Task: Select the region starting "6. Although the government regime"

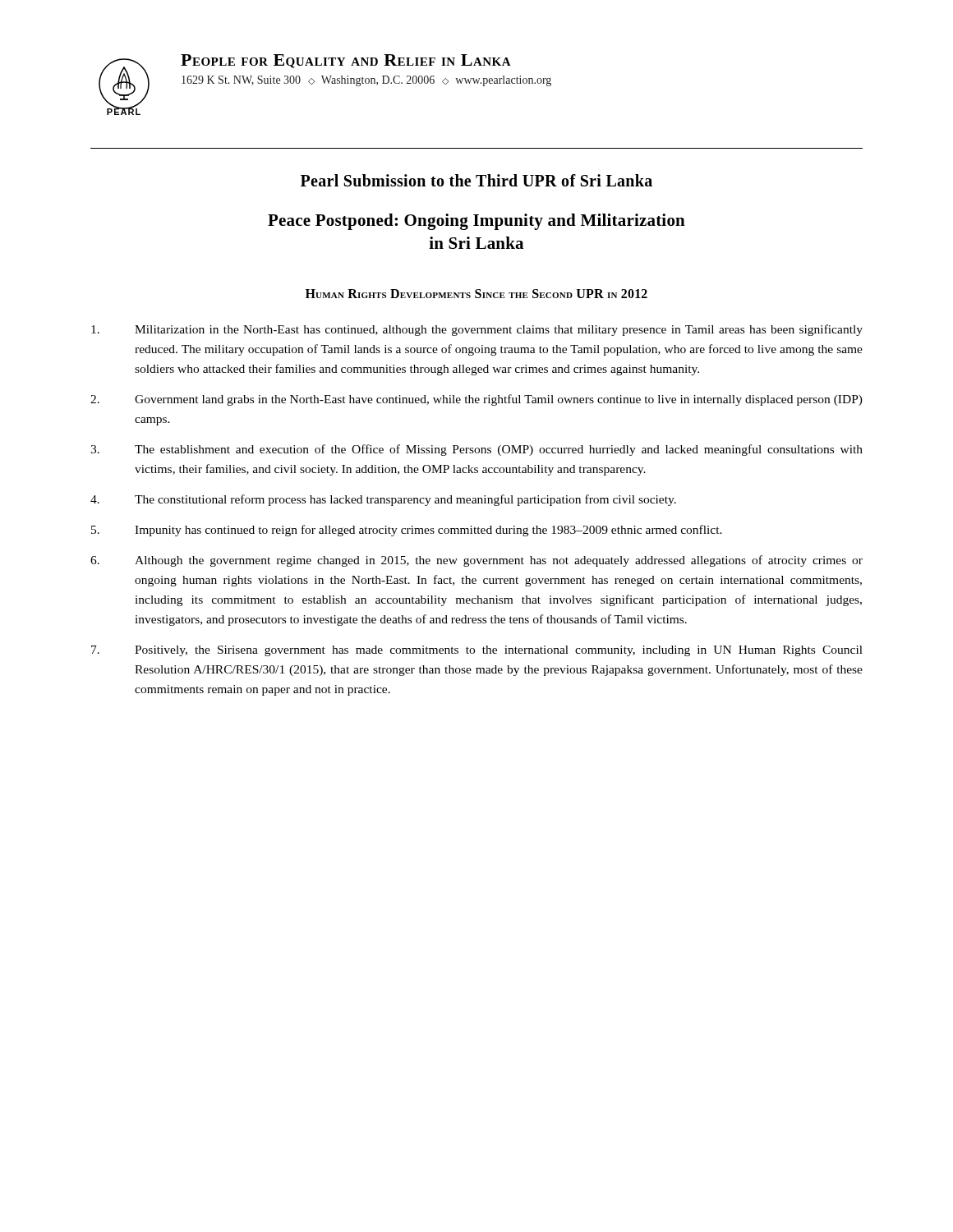Action: pyautogui.click(x=476, y=590)
